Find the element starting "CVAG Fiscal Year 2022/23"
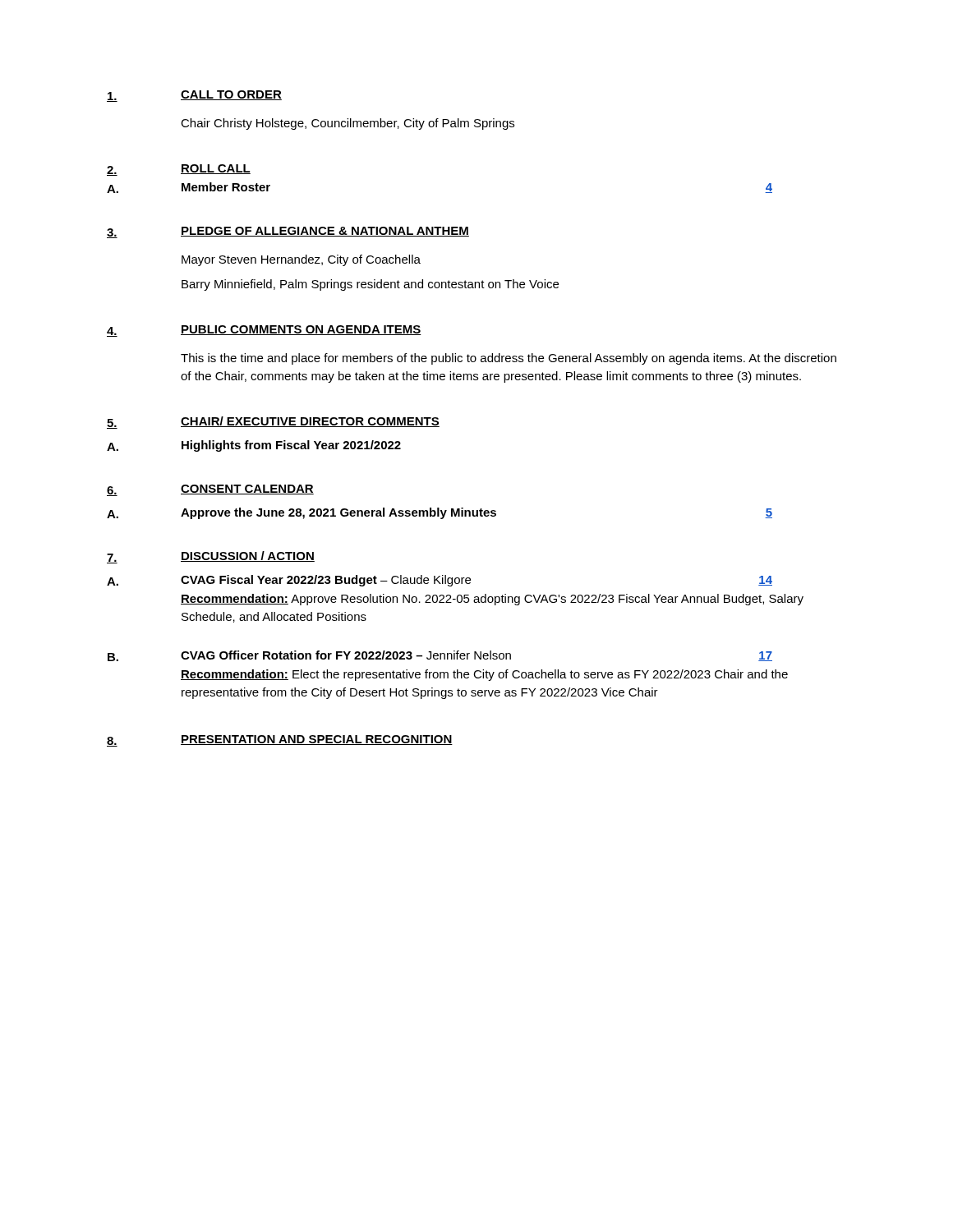This screenshot has height=1232, width=953. coord(513,599)
